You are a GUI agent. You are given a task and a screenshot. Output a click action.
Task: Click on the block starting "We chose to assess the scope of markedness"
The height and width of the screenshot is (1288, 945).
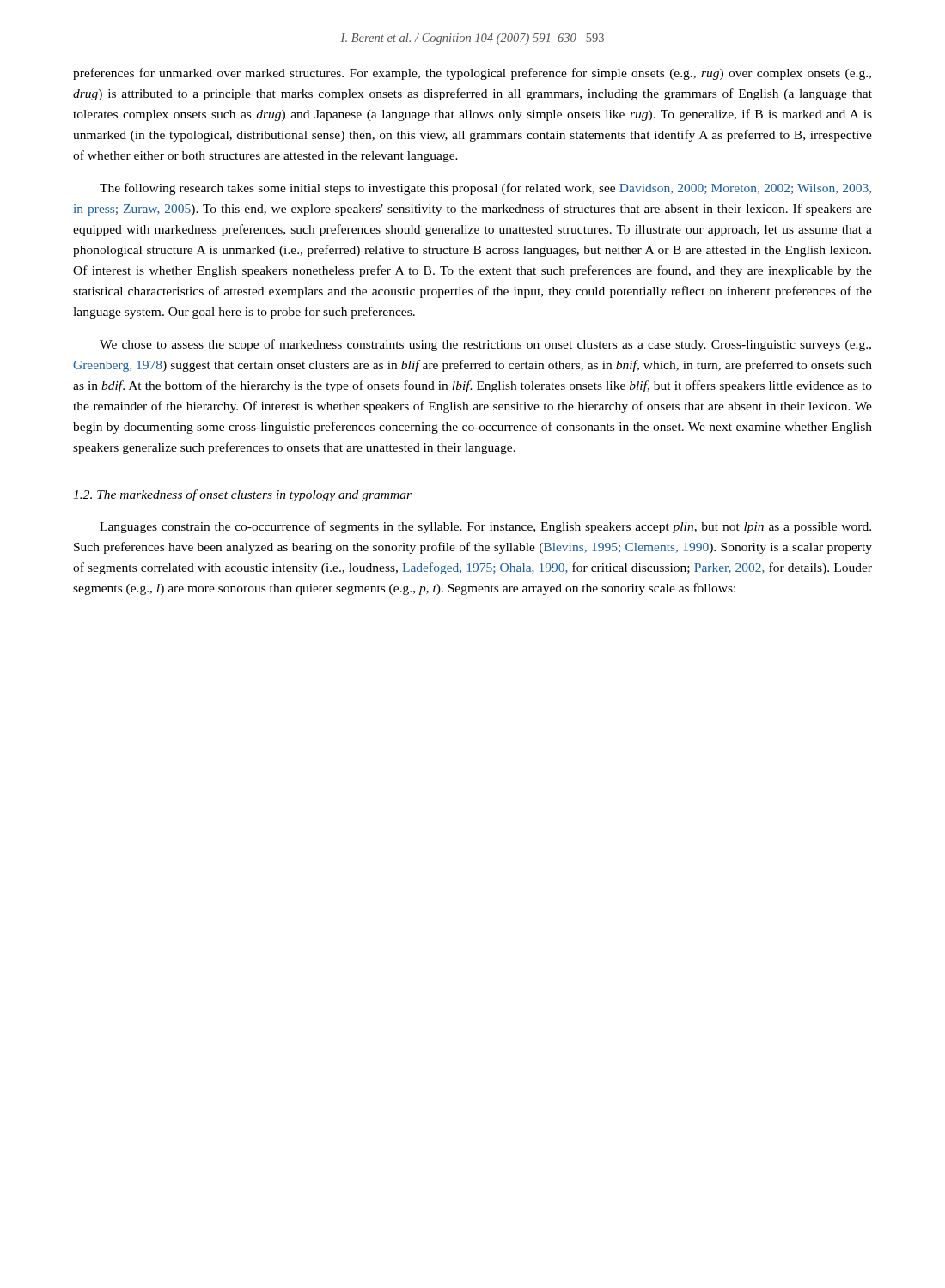point(472,396)
